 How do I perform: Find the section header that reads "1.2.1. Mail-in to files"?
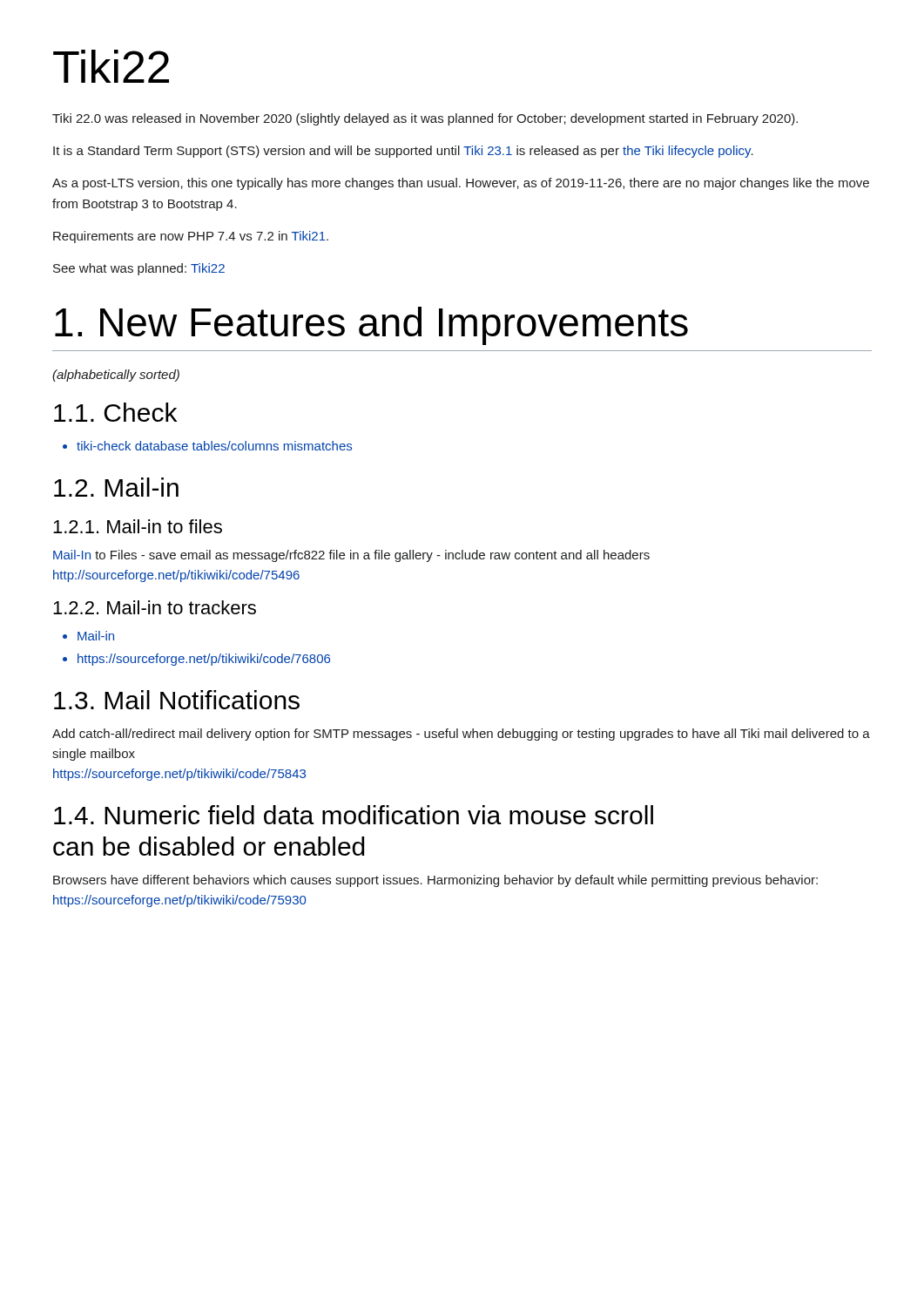pos(138,526)
